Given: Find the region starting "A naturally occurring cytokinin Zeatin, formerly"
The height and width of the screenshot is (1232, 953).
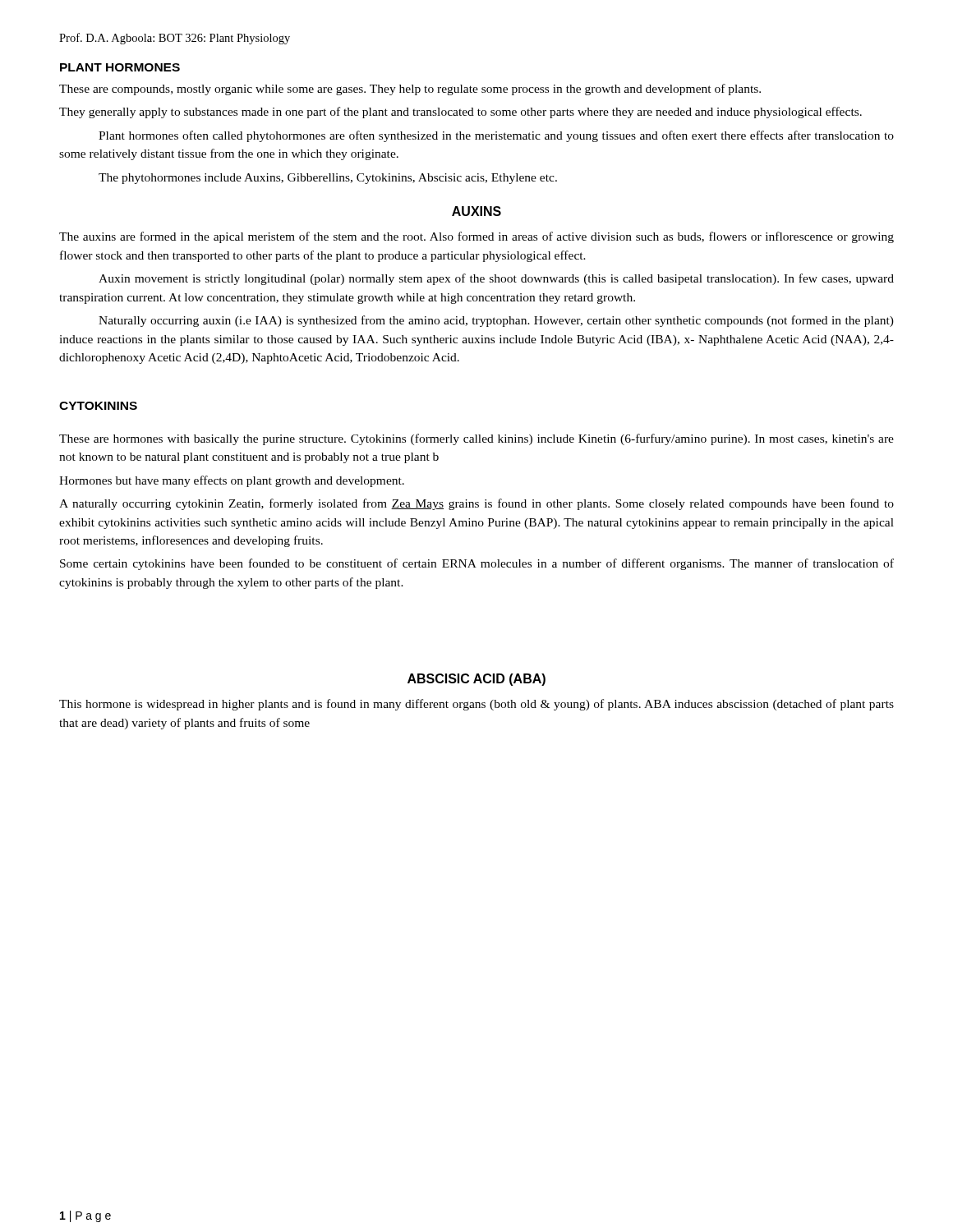Looking at the screenshot, I should [476, 522].
